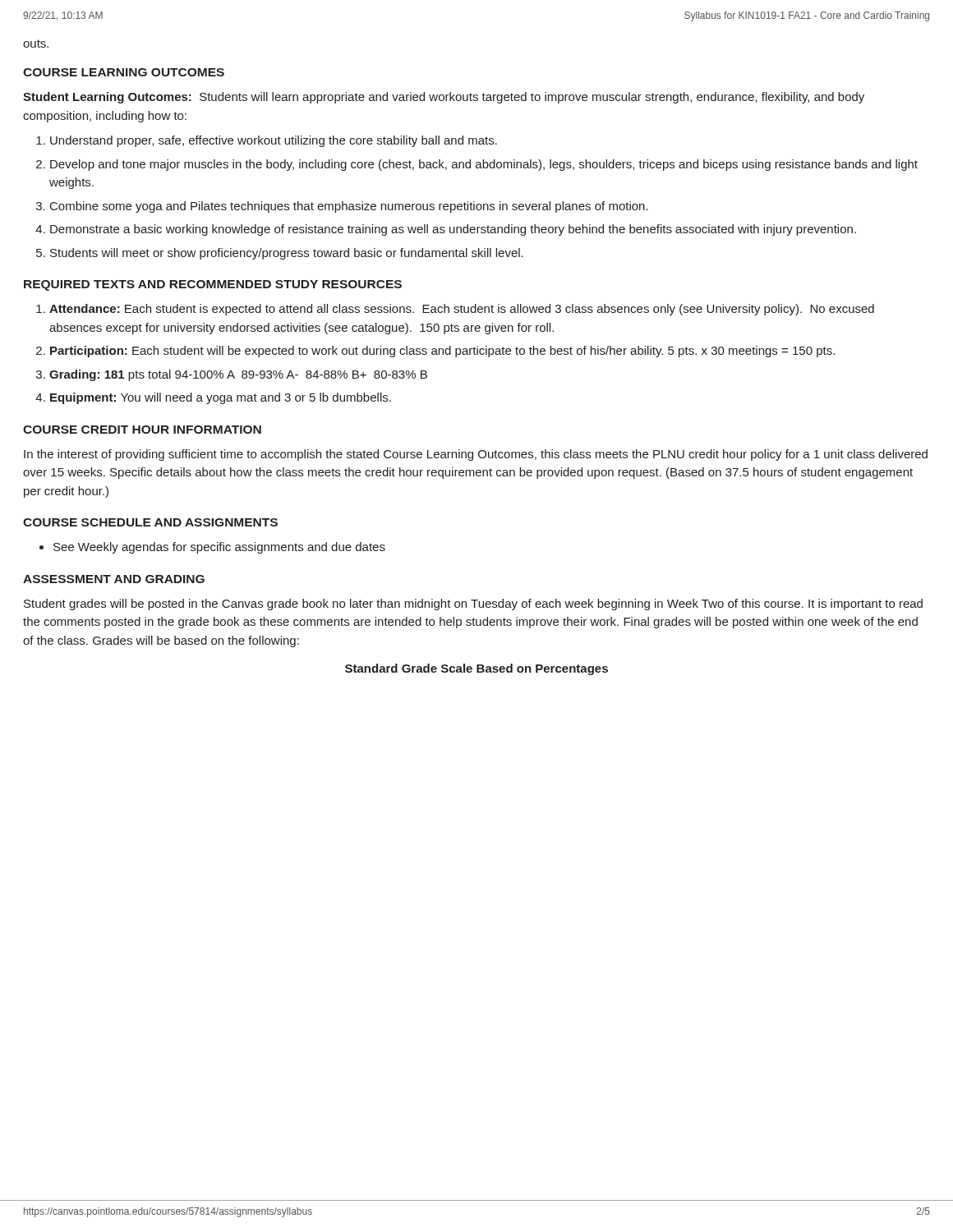Viewport: 953px width, 1232px height.
Task: Locate the list item that says "Students will meet or show proficiency/progress toward"
Action: pos(287,252)
